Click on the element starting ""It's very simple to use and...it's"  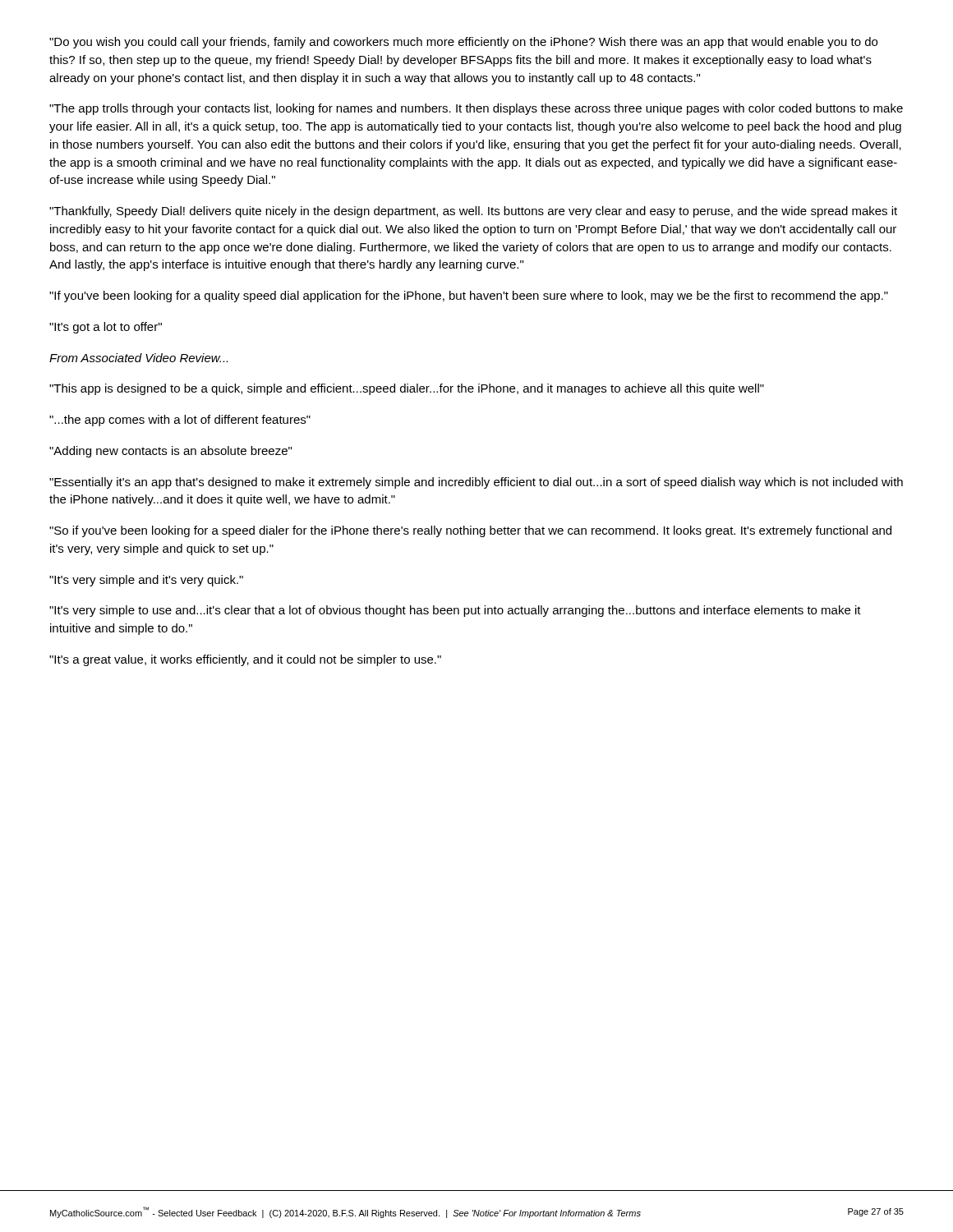point(476,619)
